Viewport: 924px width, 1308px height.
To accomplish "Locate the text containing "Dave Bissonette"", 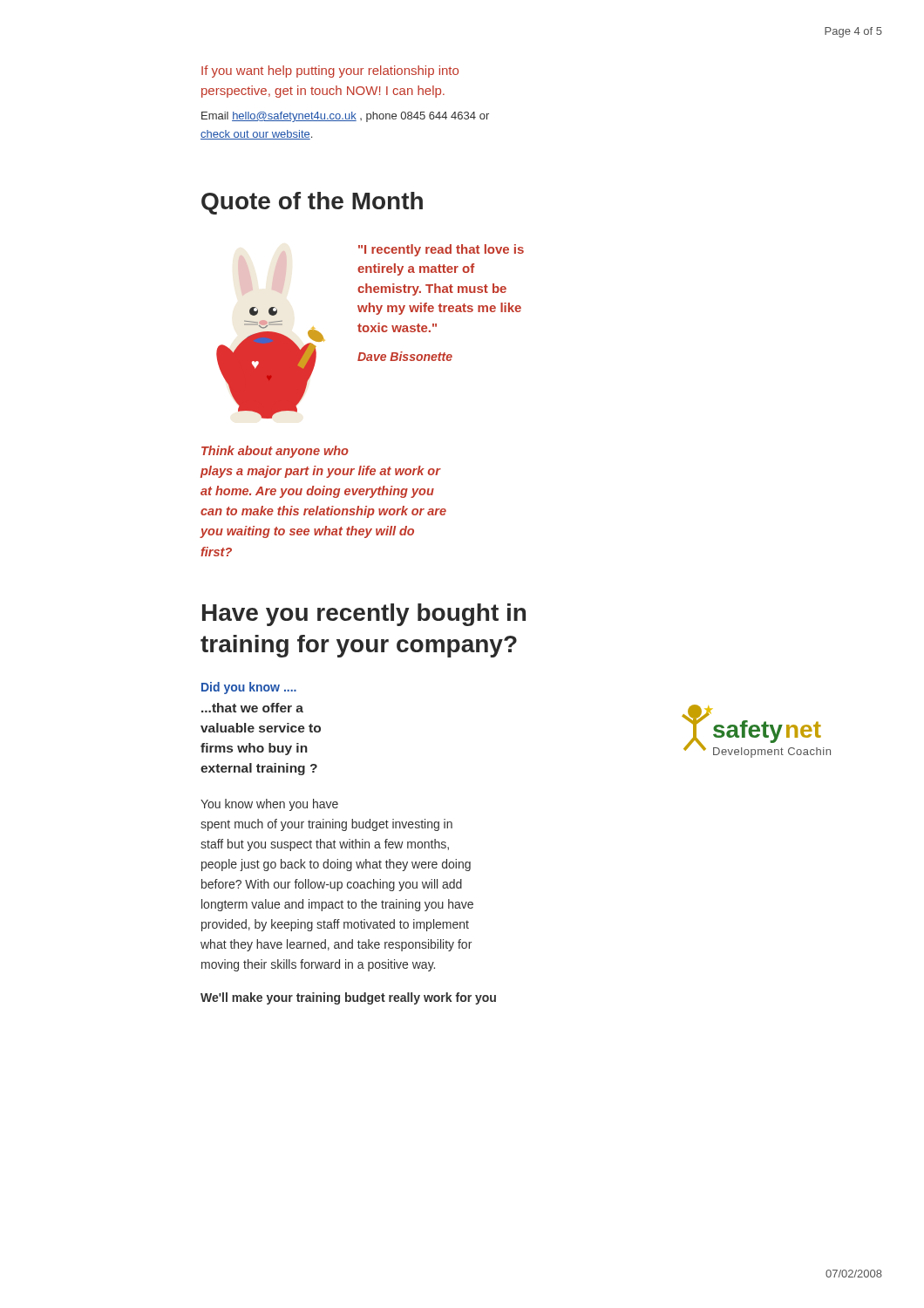I will (x=405, y=357).
